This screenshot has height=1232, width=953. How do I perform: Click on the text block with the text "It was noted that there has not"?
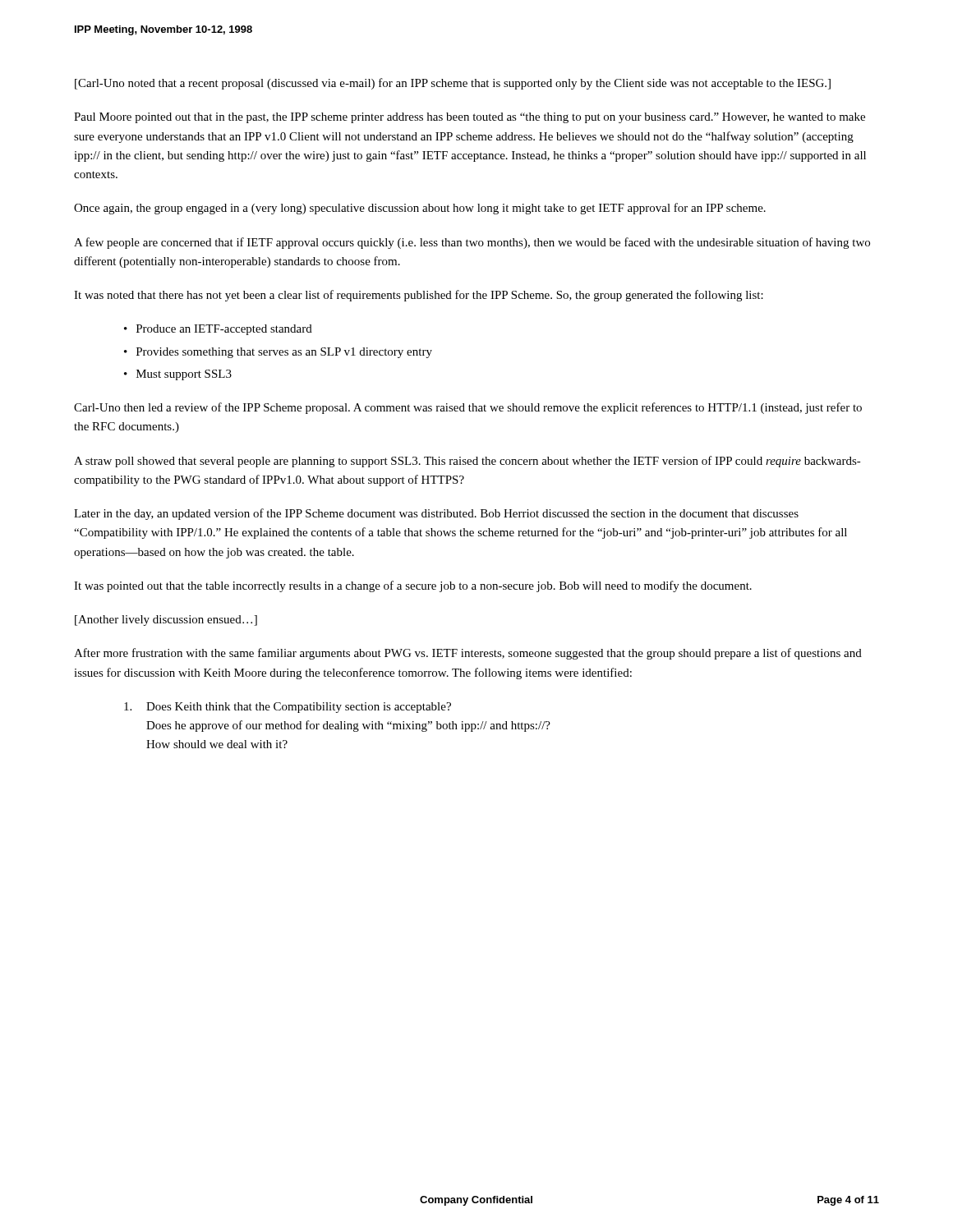click(x=419, y=295)
